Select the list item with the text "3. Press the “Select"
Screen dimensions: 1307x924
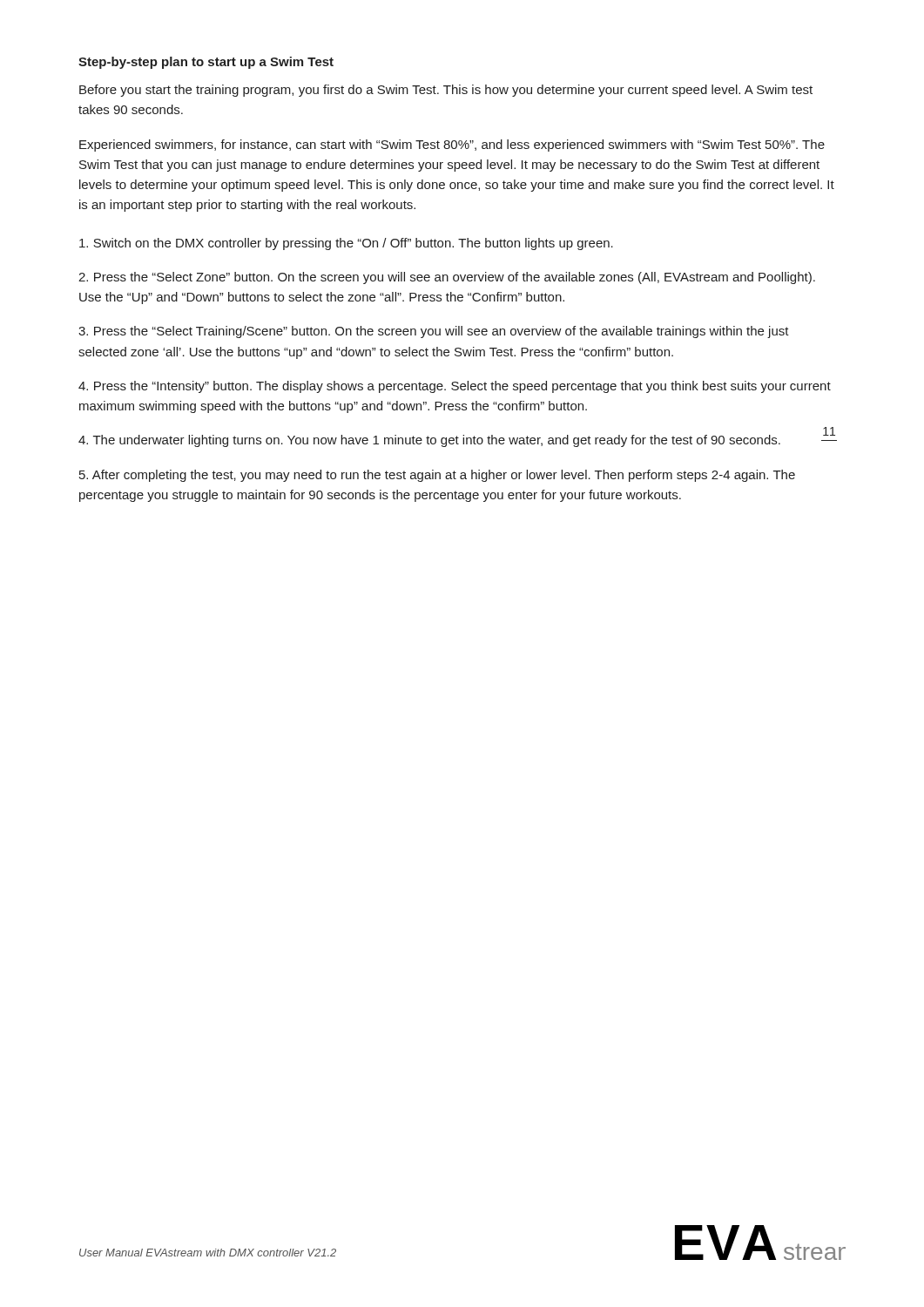click(433, 341)
